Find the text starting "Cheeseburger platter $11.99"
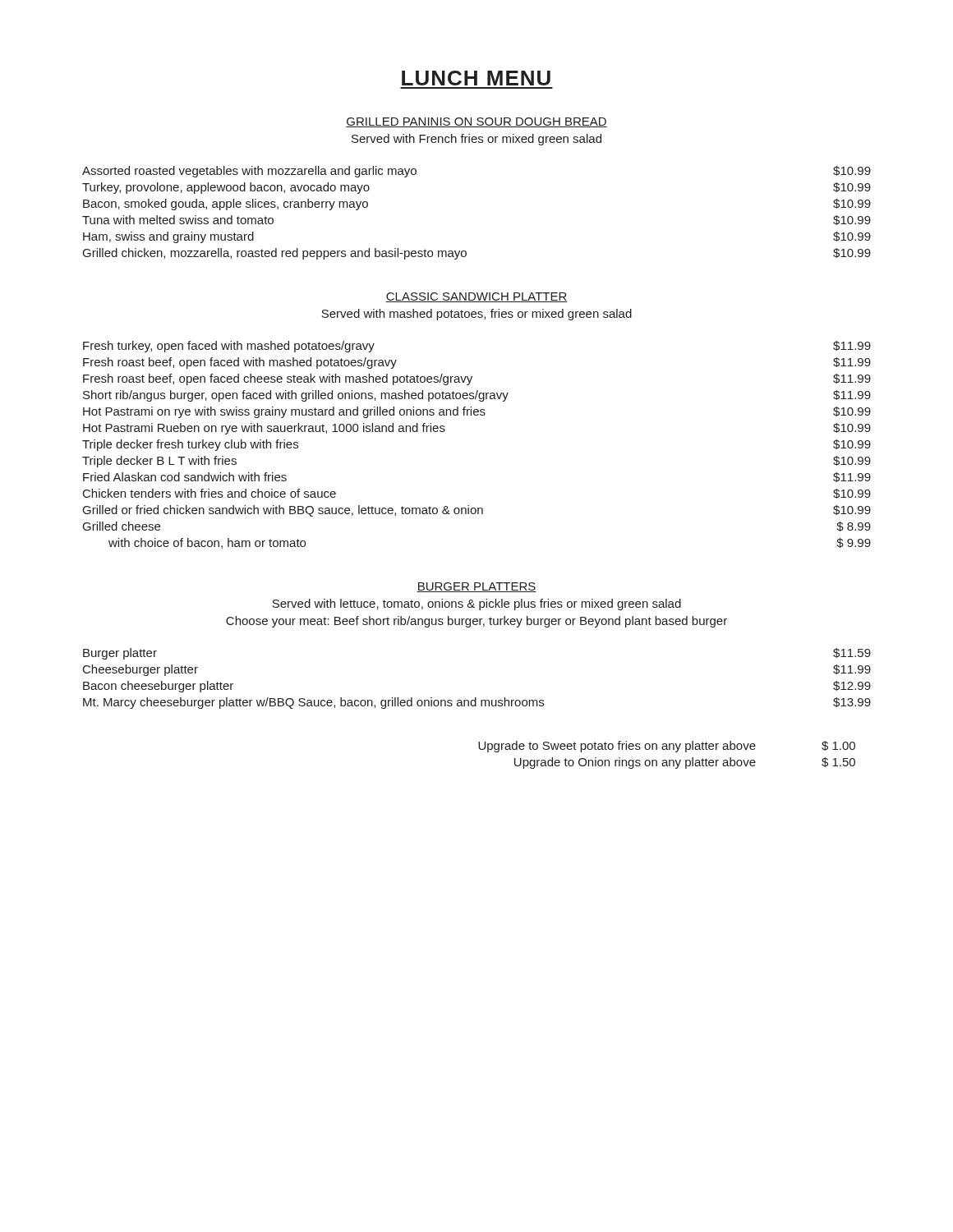Screen dimensions: 1232x953 pyautogui.click(x=143, y=670)
